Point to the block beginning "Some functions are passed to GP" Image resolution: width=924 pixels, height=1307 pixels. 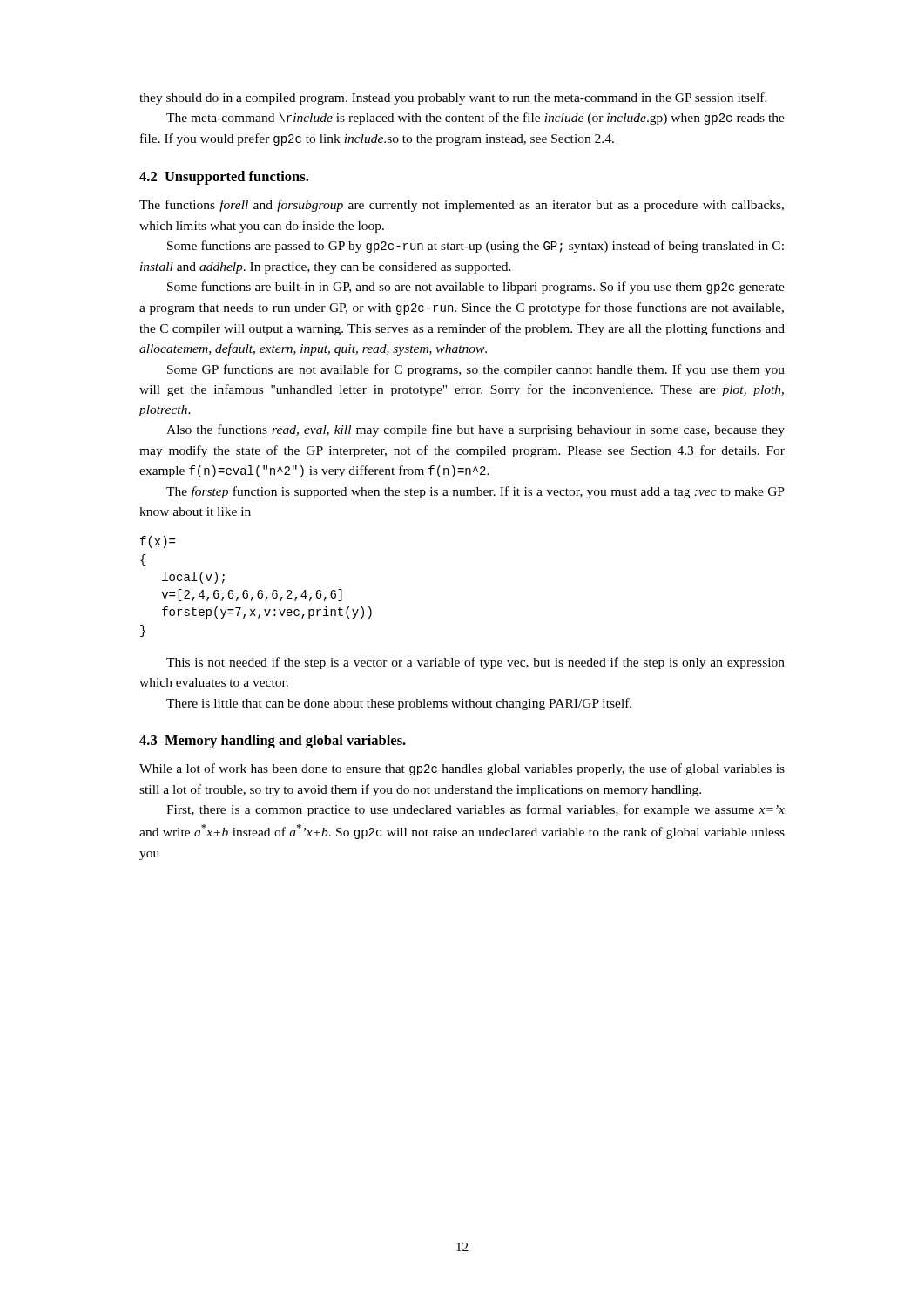[x=462, y=256]
